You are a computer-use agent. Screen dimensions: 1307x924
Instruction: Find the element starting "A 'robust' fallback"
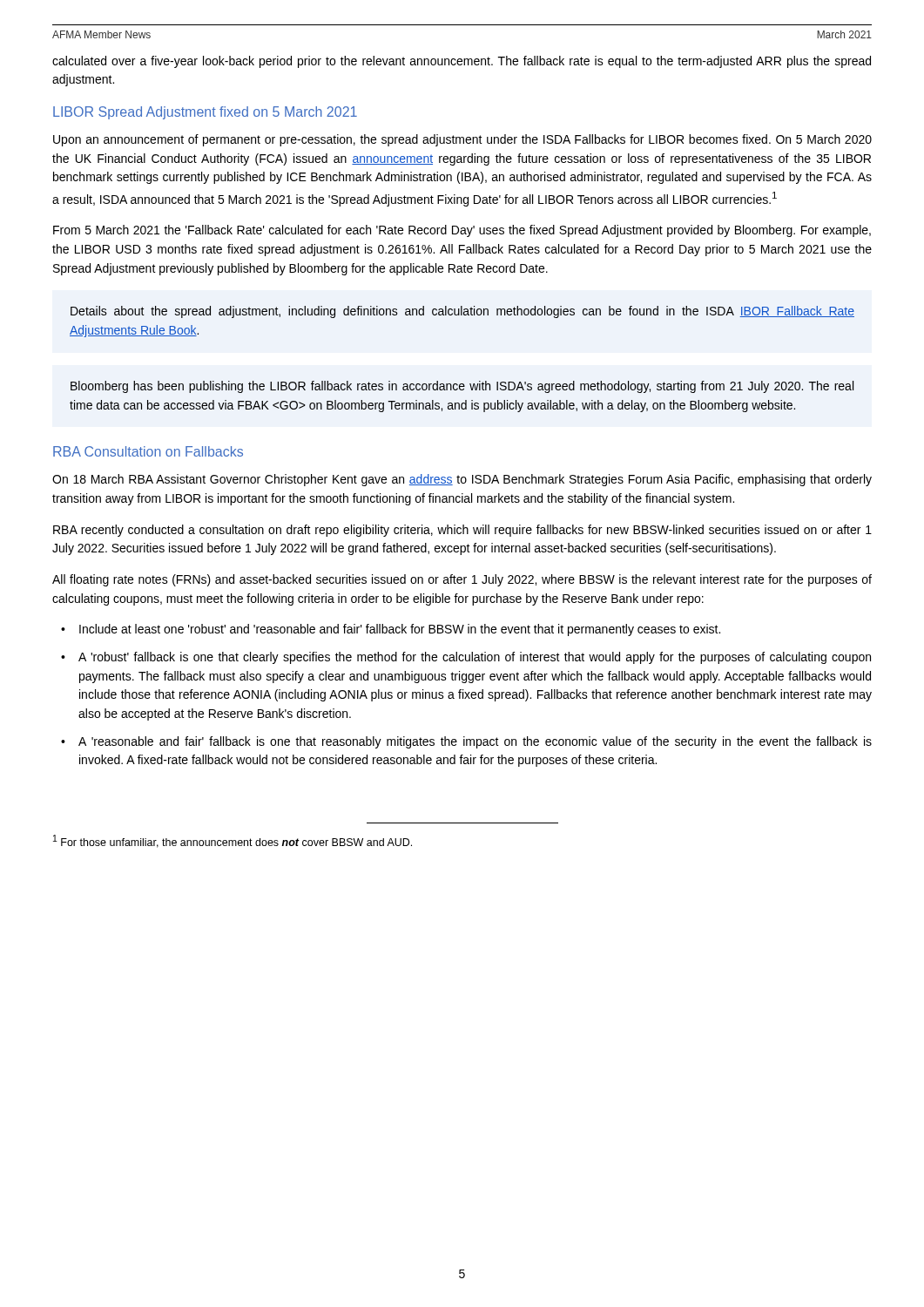tap(475, 685)
